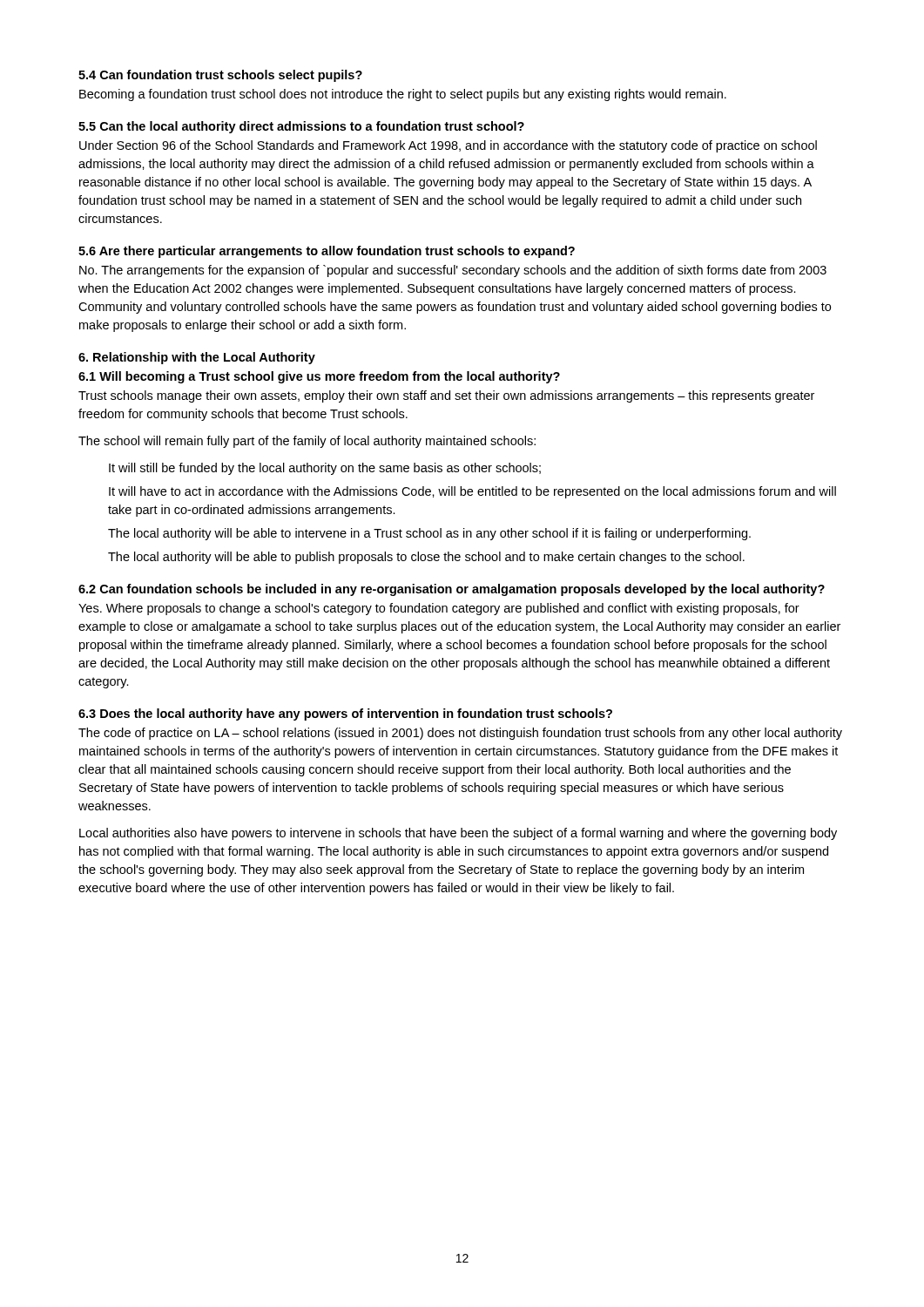Locate the section header that opens with "6.2 Can foundation schools be included in"
The height and width of the screenshot is (1307, 924).
452,589
